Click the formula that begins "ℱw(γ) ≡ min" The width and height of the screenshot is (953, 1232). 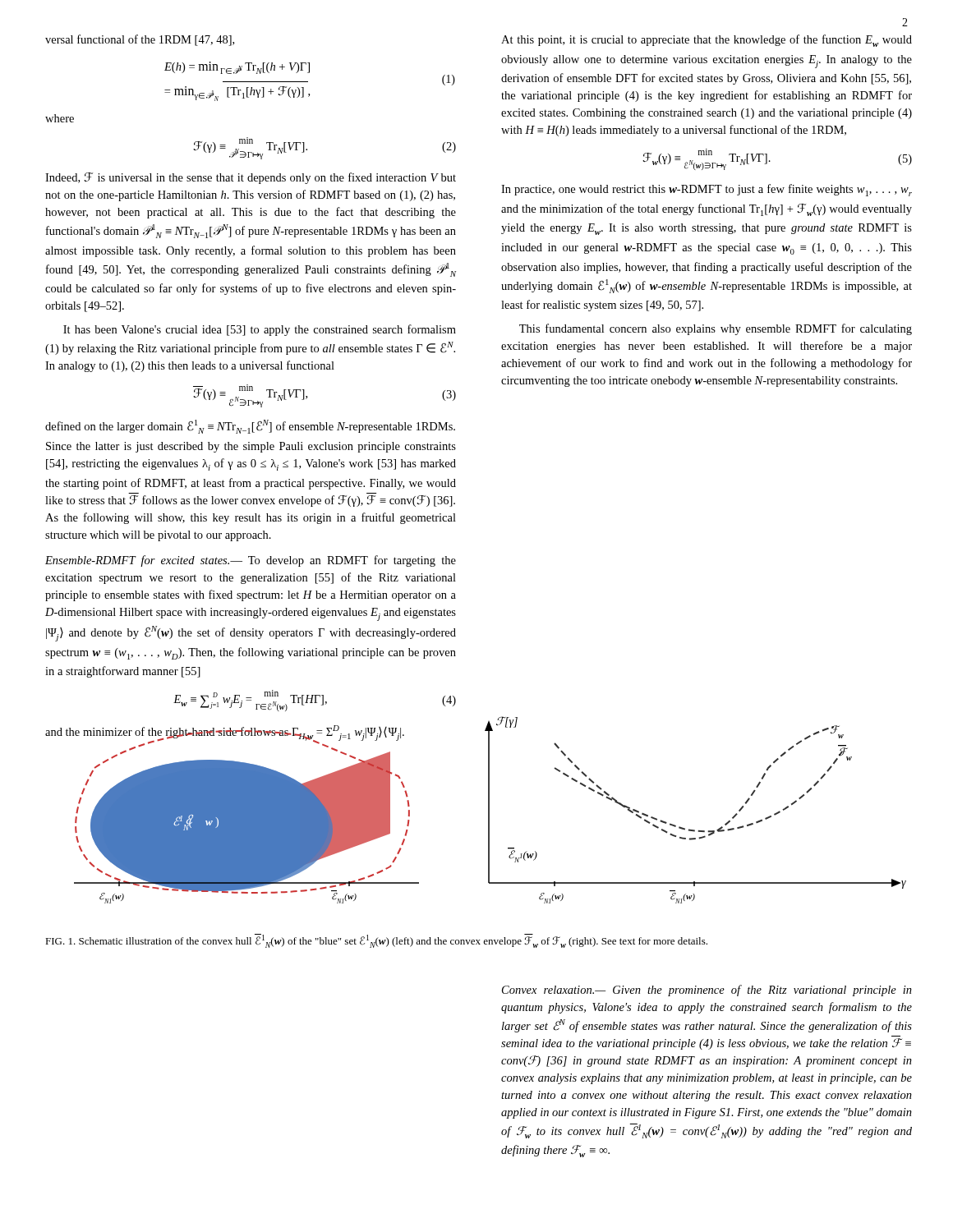click(x=777, y=159)
